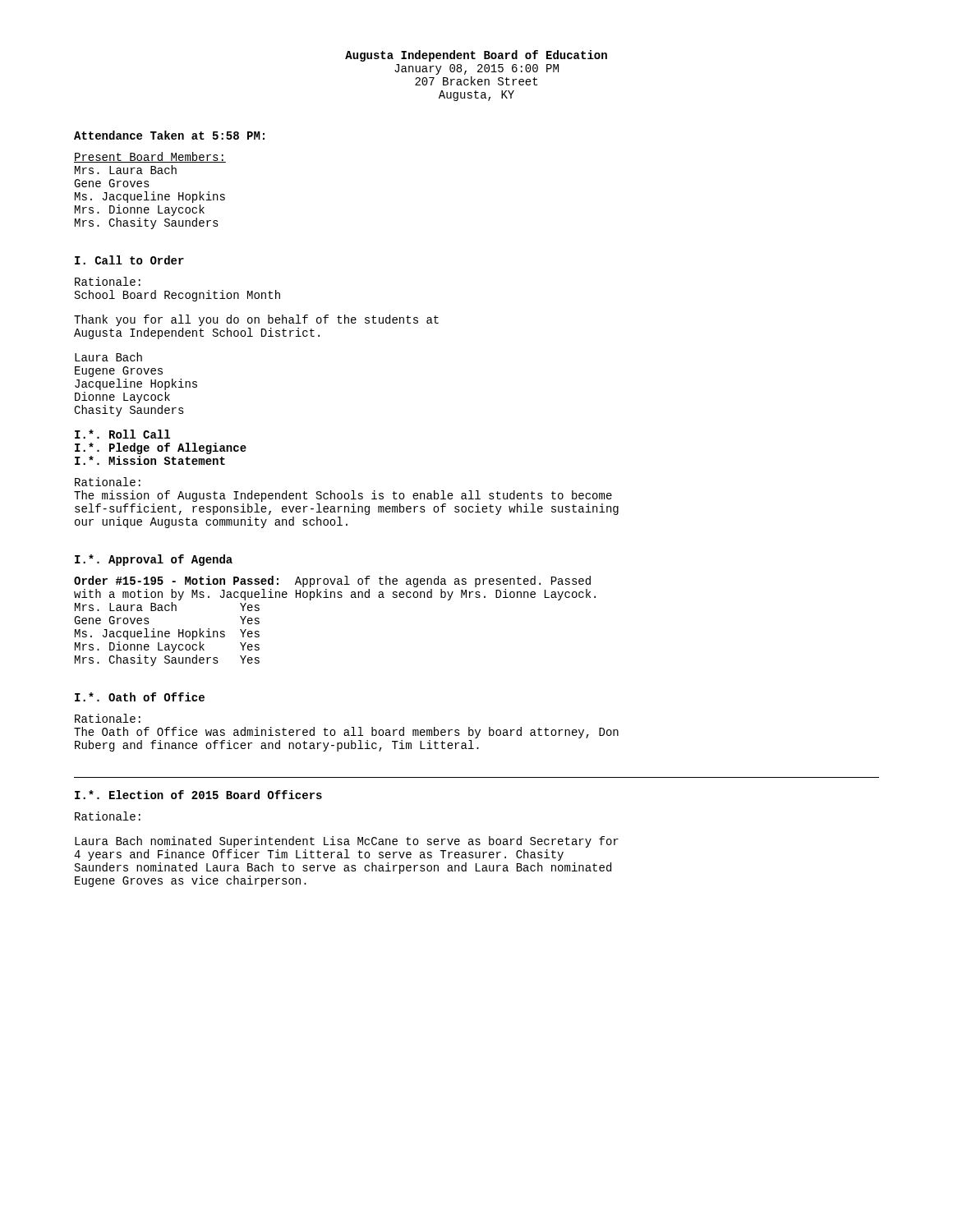The image size is (953, 1232).
Task: Click the passage that begins "Present Board Members: Mrs. Laura Bach"
Action: [150, 191]
